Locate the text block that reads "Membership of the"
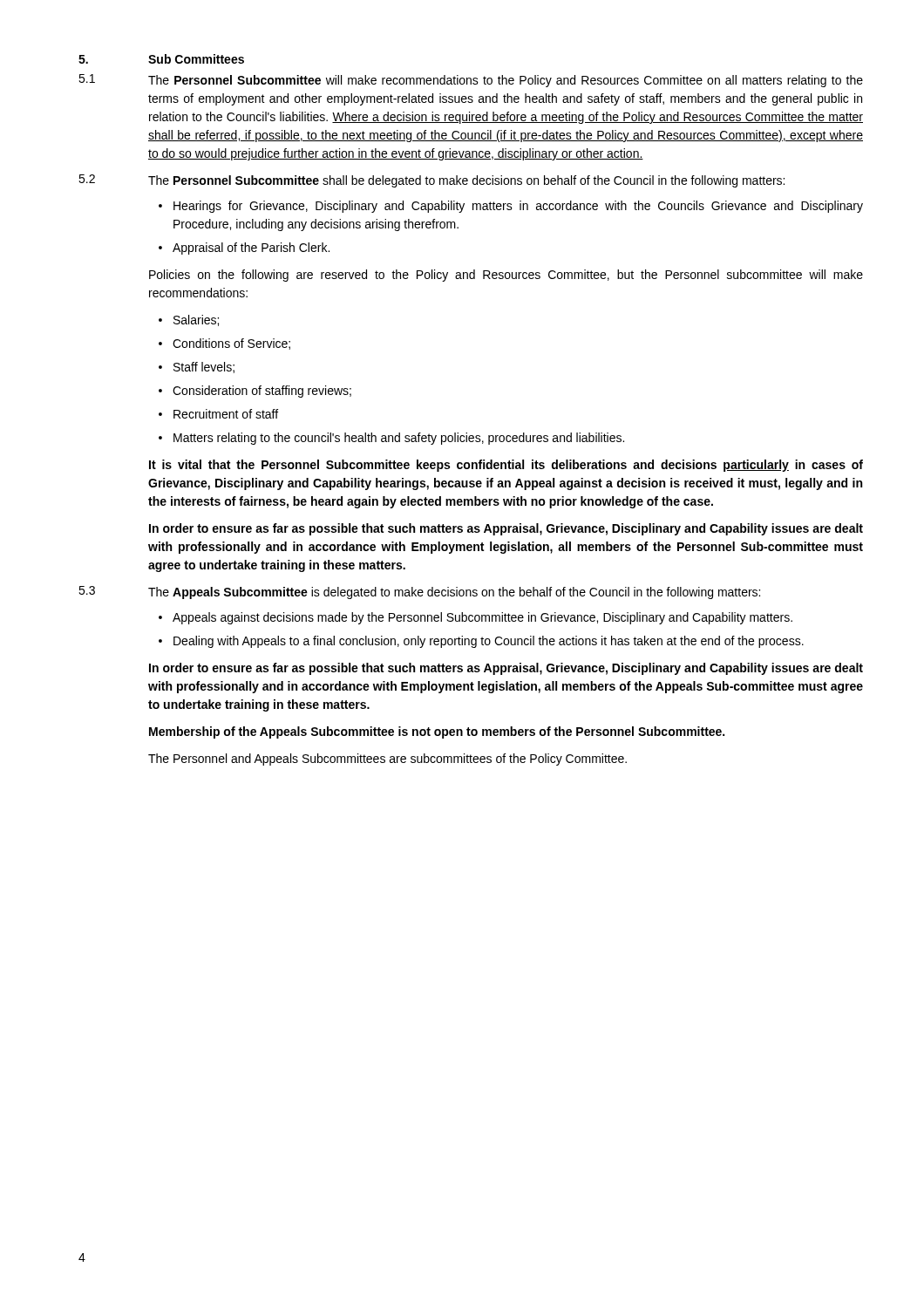924x1308 pixels. pyautogui.click(x=437, y=732)
